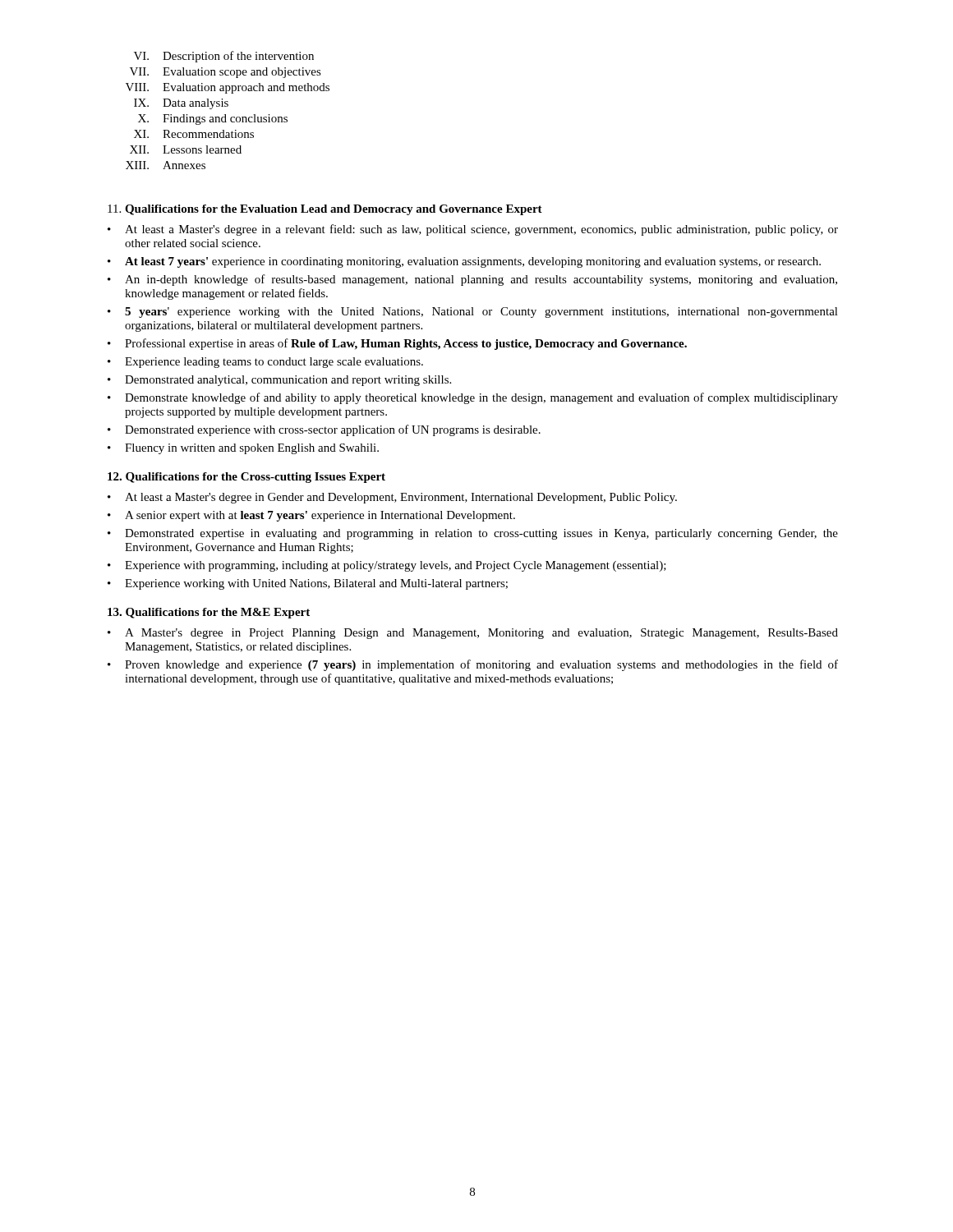953x1232 pixels.
Task: Click on the text block starting "• Demonstrated analytical, communication"
Action: tap(279, 381)
